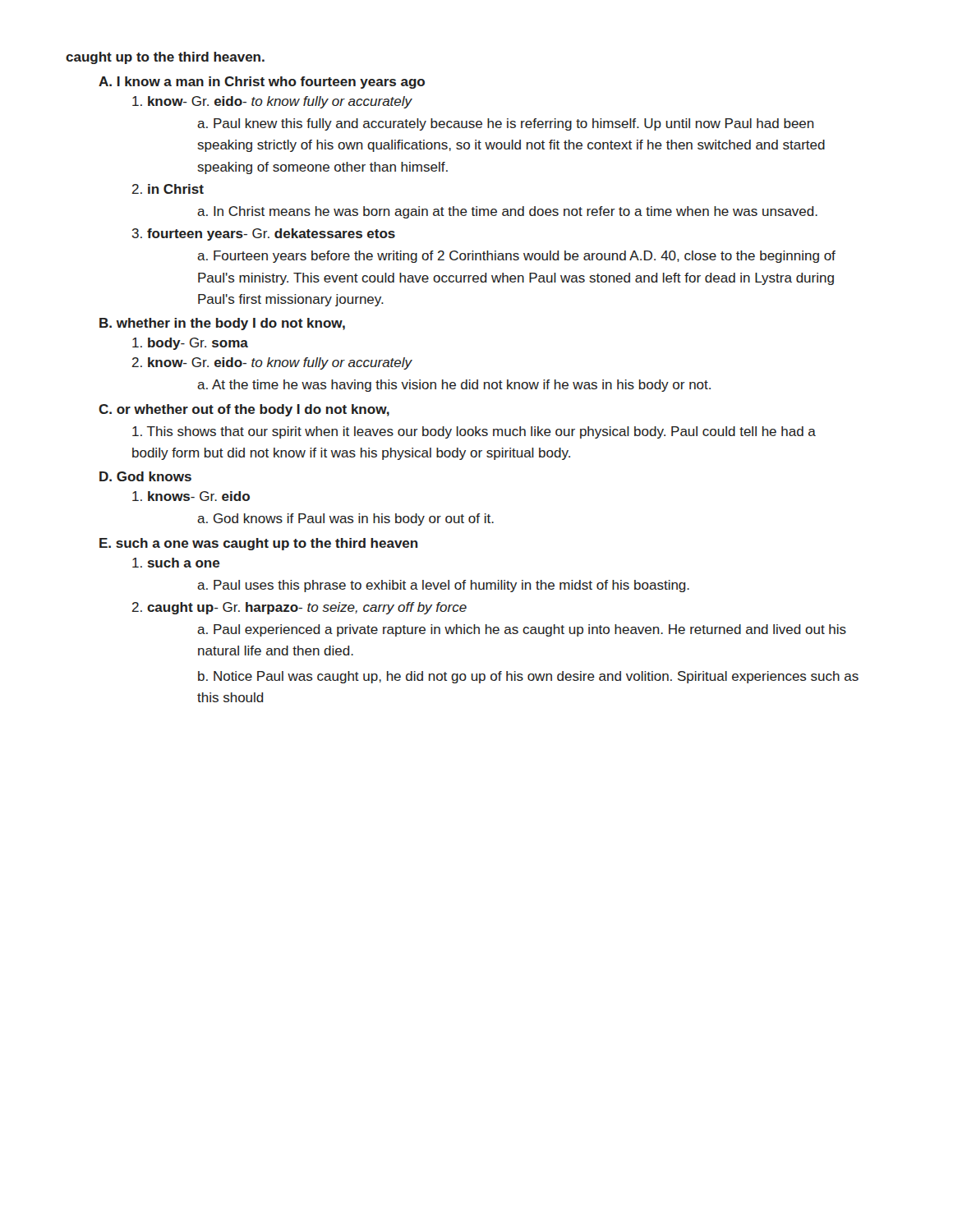The width and height of the screenshot is (953, 1232).
Task: Locate the list item that says "a. Paul knew this"
Action: (534, 146)
